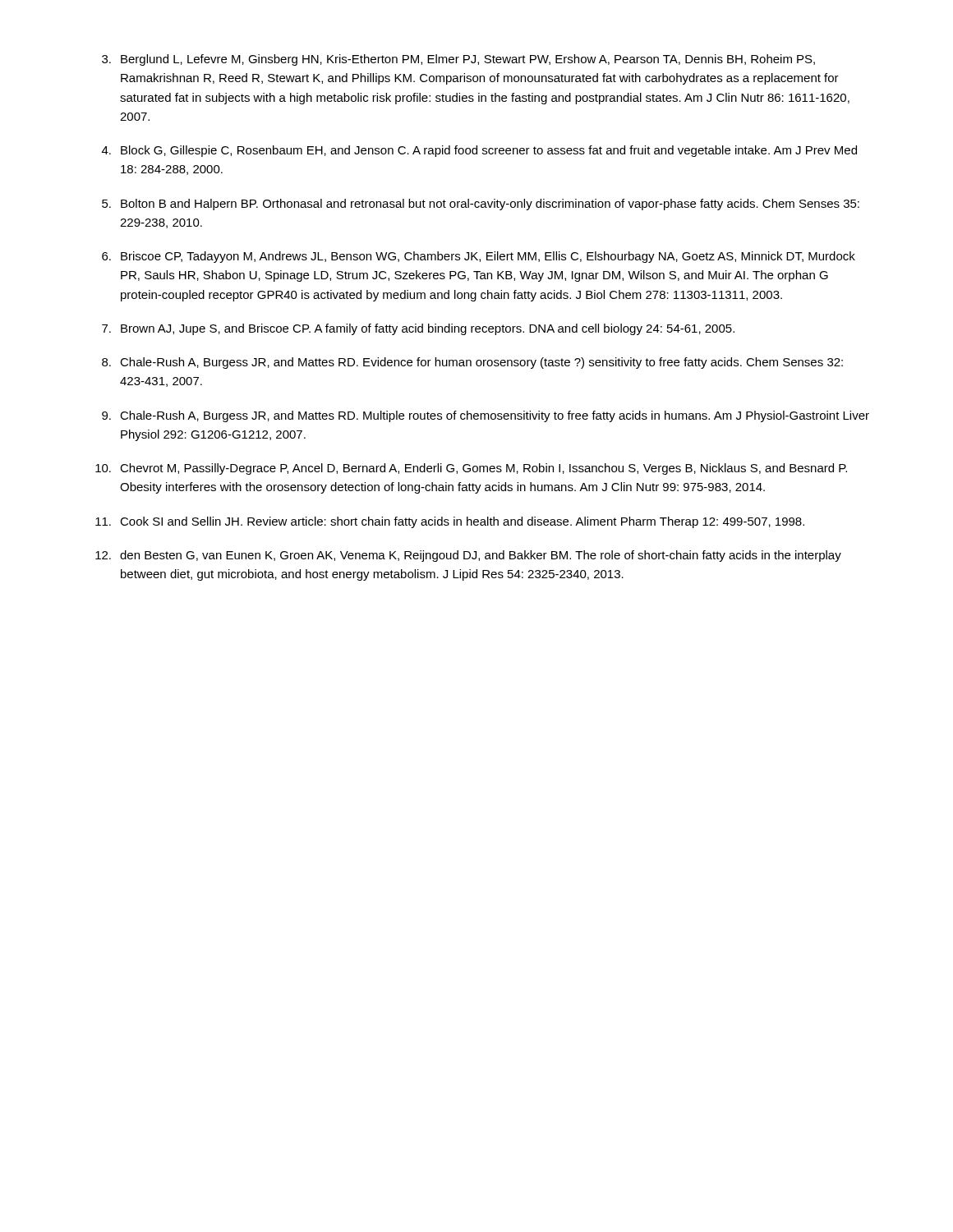Click on the list item with the text "12. den Besten G, van Eunen K, Groen"
This screenshot has height=1232, width=953.
476,564
